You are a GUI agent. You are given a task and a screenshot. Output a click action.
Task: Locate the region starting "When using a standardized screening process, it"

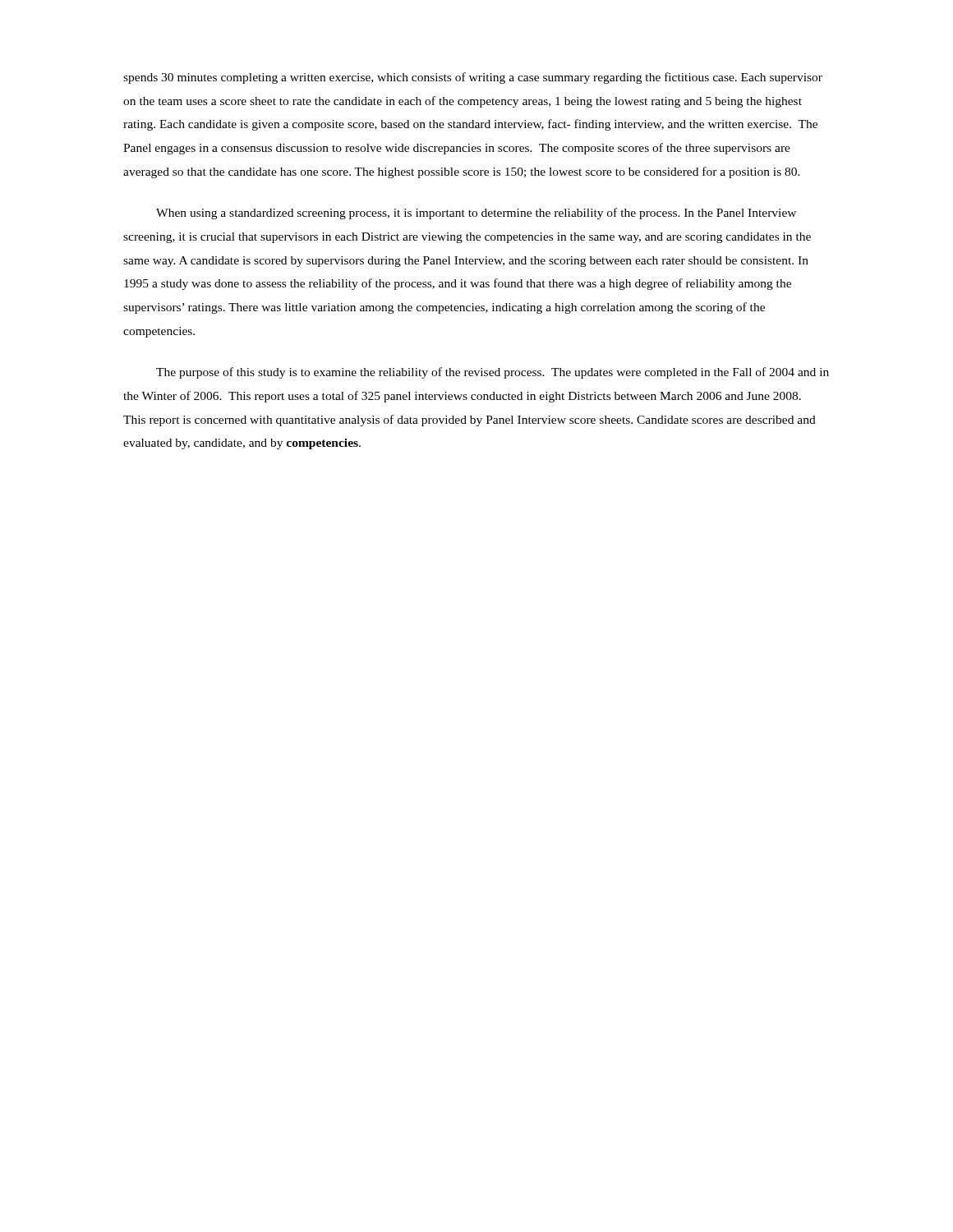point(467,271)
